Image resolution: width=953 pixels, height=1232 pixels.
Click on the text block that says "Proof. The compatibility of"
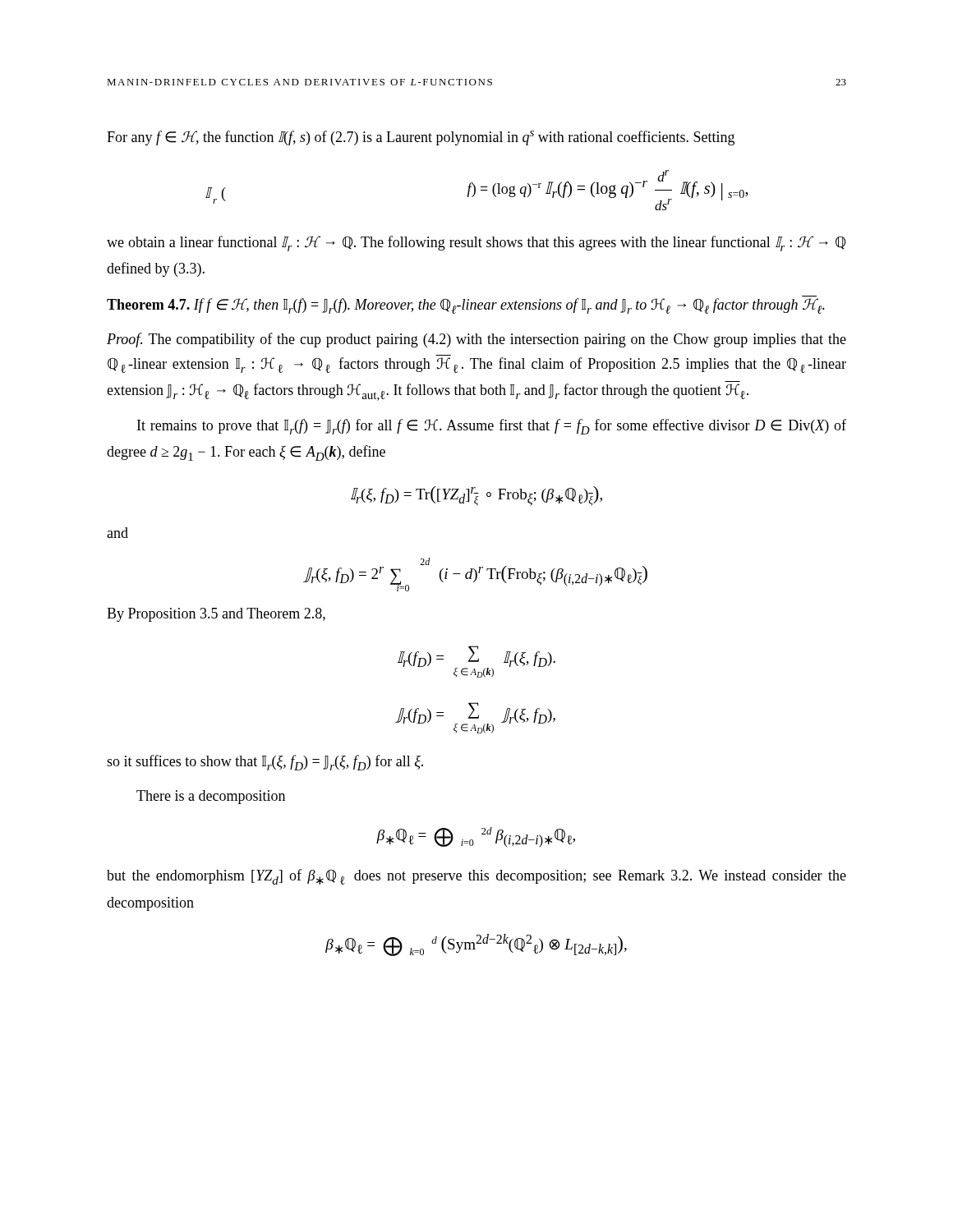tap(476, 367)
